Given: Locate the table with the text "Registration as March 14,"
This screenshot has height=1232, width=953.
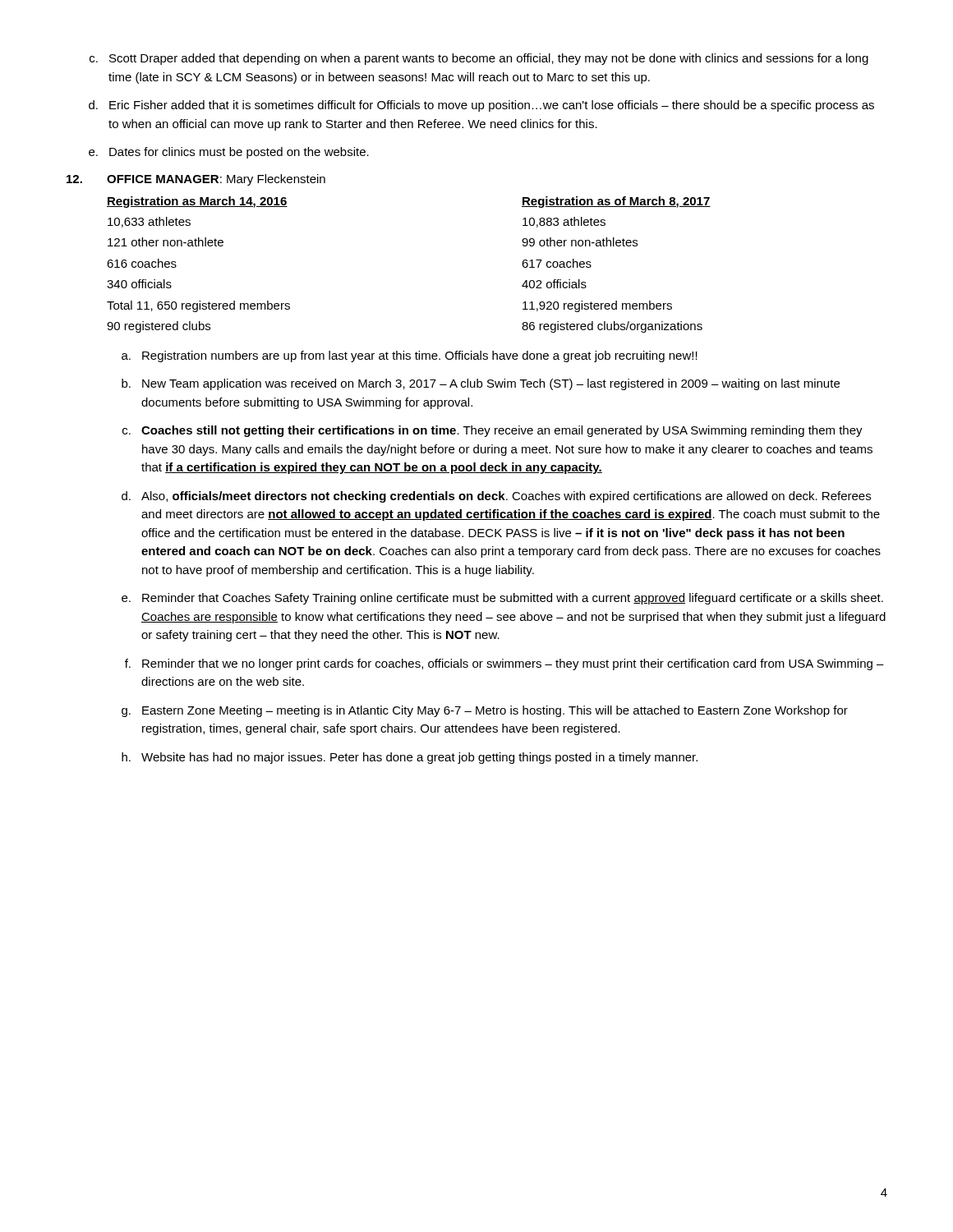Looking at the screenshot, I should point(497,265).
